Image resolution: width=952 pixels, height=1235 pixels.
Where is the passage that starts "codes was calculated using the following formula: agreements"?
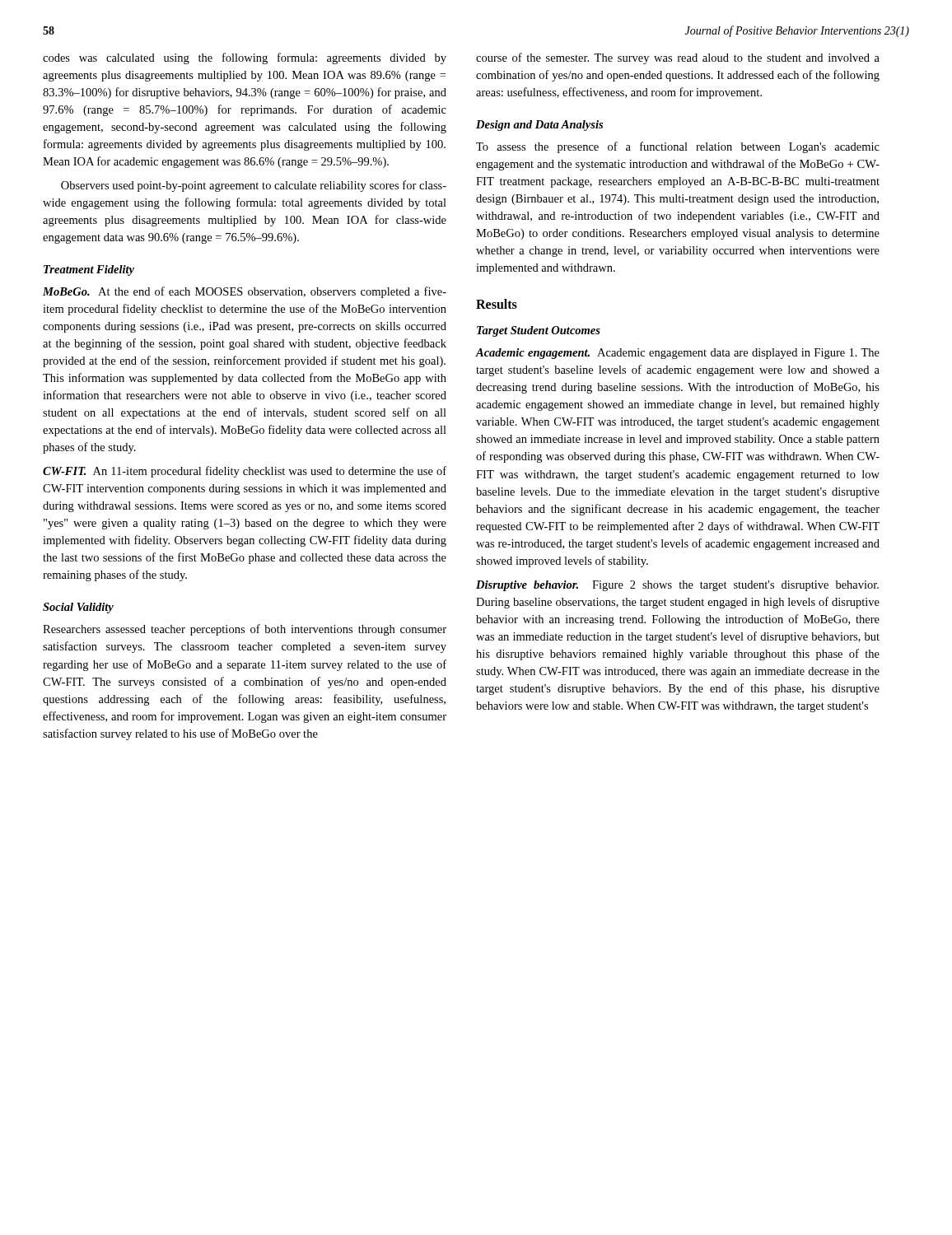click(245, 110)
